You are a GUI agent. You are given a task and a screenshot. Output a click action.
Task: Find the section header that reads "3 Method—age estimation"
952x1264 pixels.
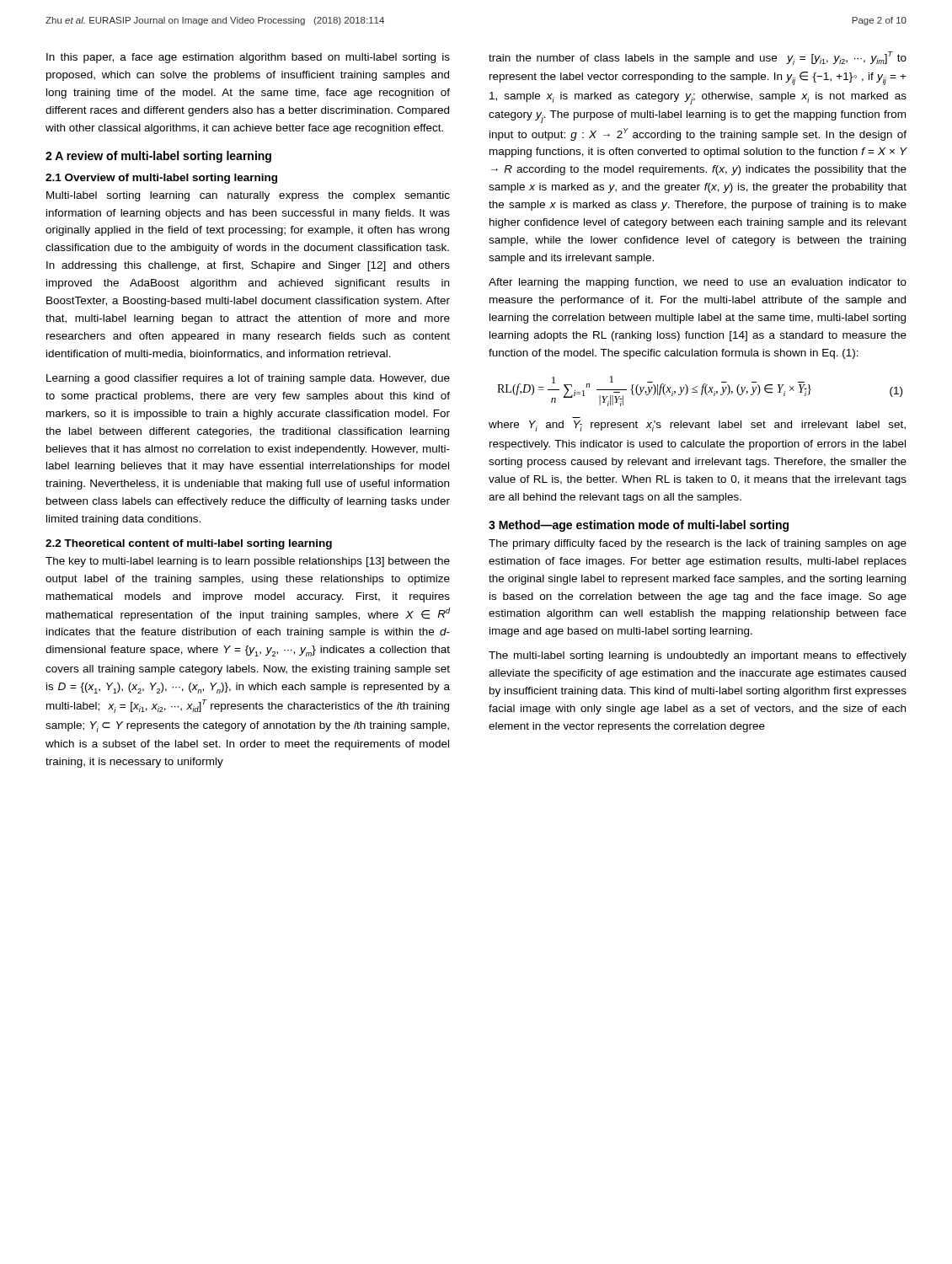639,525
